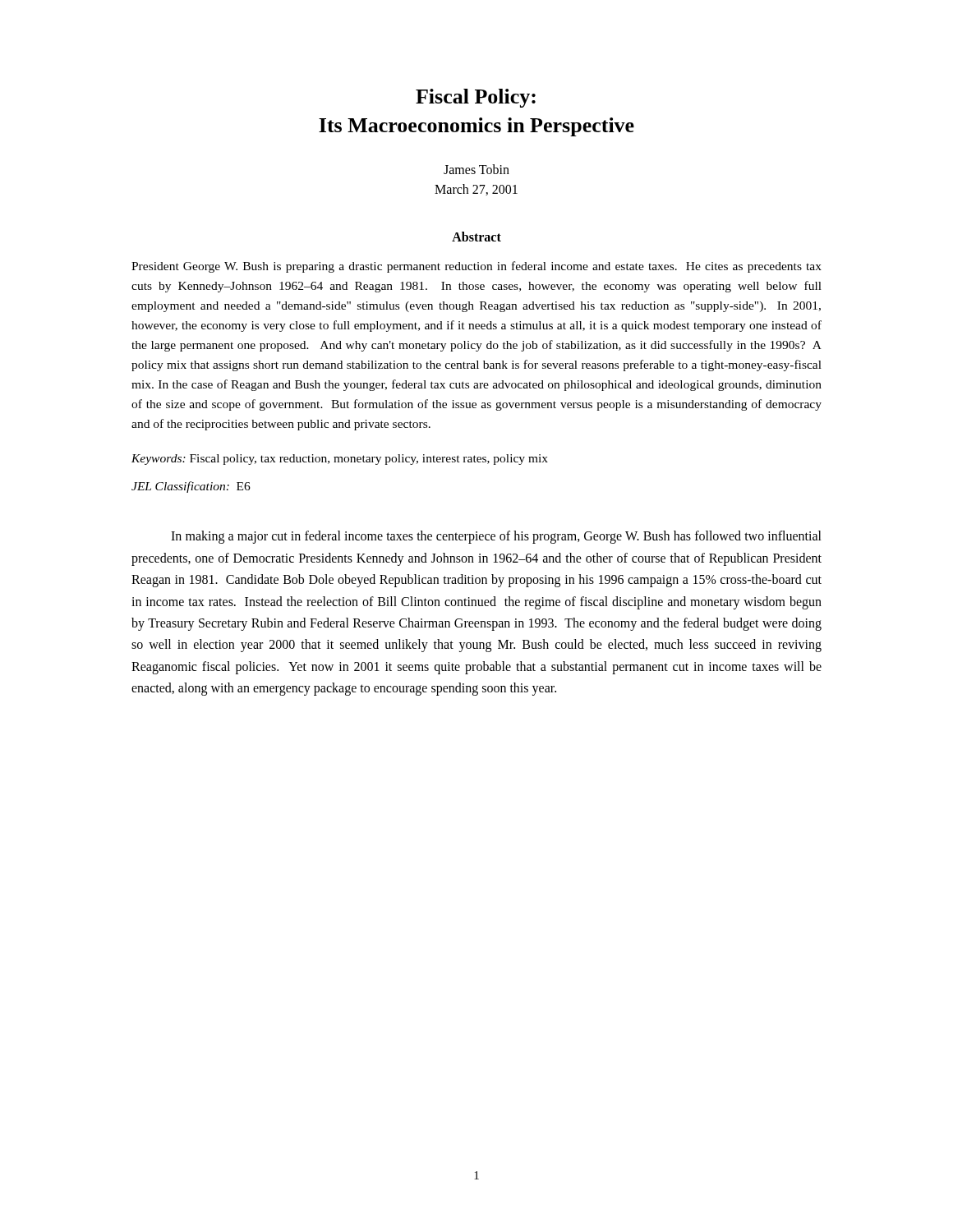953x1232 pixels.
Task: Click on the text that says "James Tobin"
Action: coord(476,170)
